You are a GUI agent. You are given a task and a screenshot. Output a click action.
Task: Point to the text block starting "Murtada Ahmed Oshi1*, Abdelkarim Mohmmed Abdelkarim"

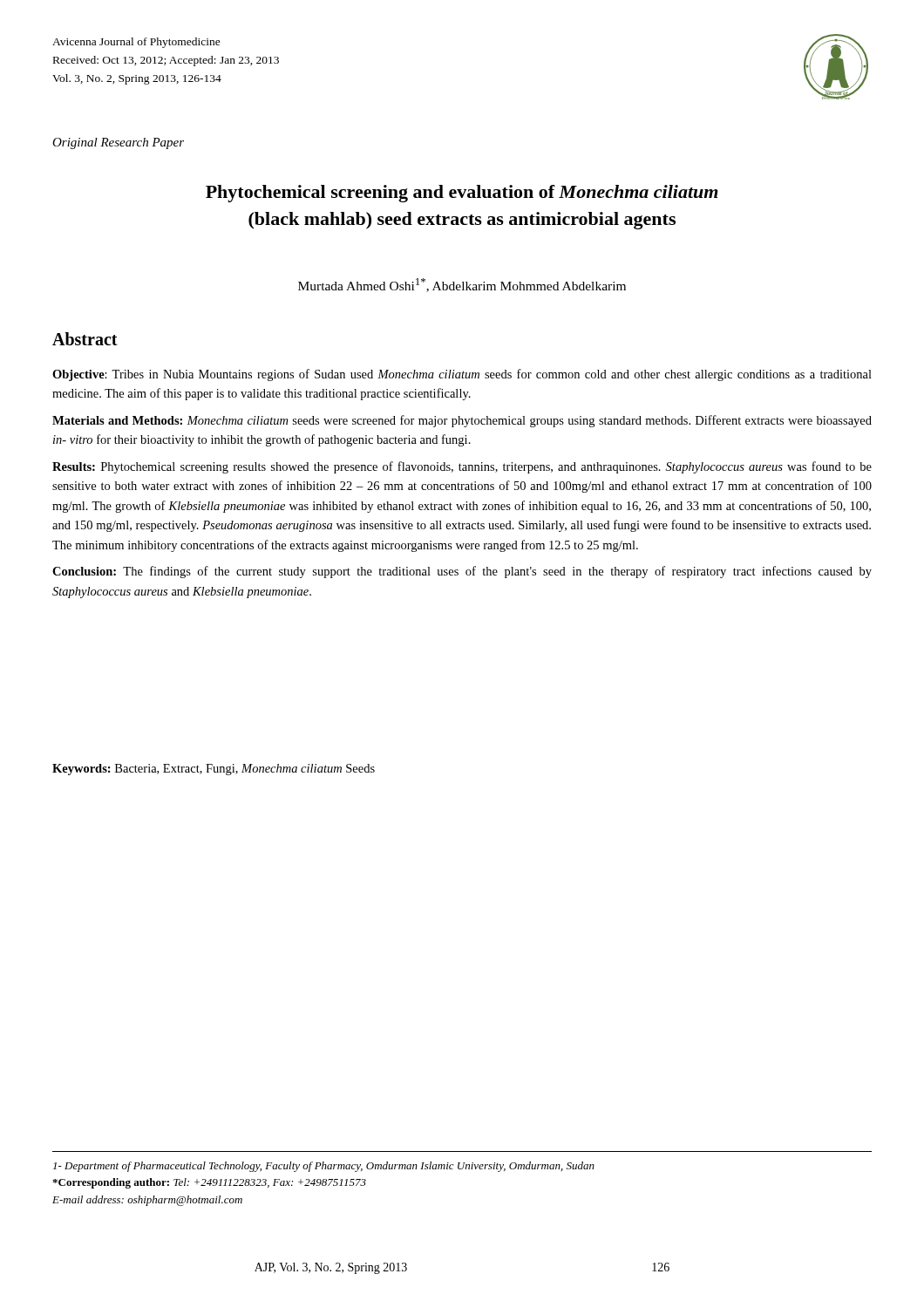[x=462, y=284]
